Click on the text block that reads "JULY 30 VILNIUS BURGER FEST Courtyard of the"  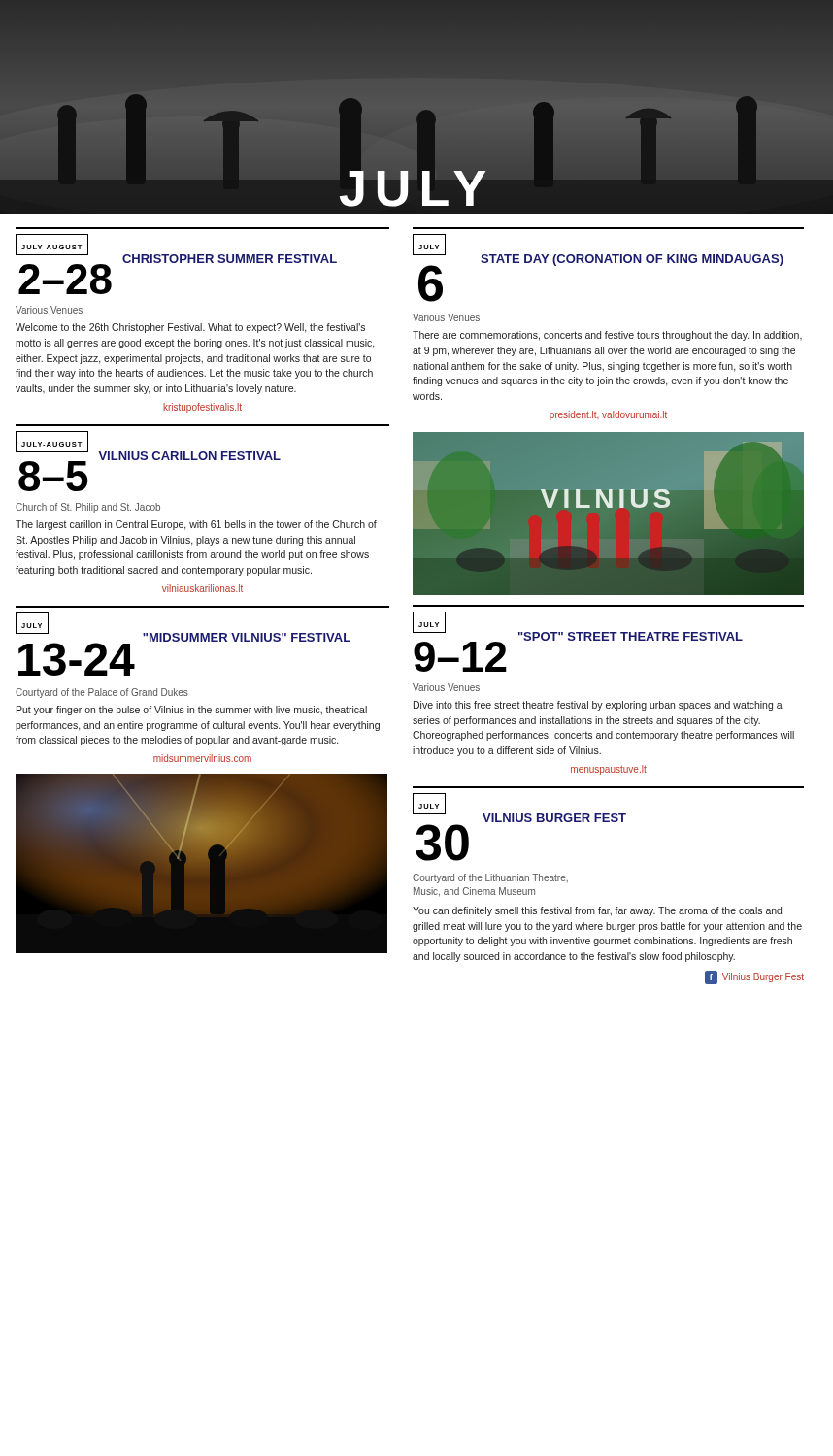[x=547, y=814]
